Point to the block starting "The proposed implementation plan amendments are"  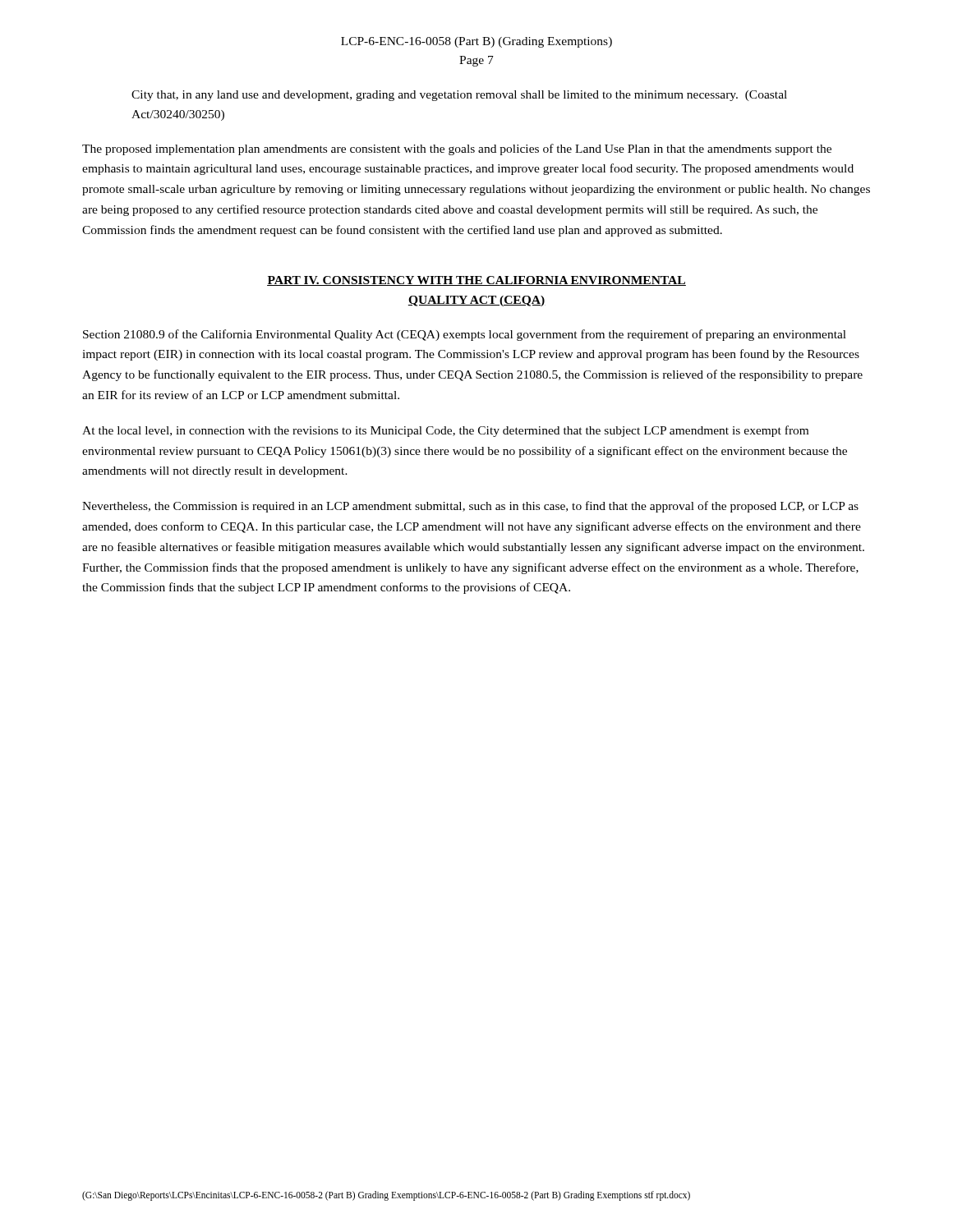point(476,189)
